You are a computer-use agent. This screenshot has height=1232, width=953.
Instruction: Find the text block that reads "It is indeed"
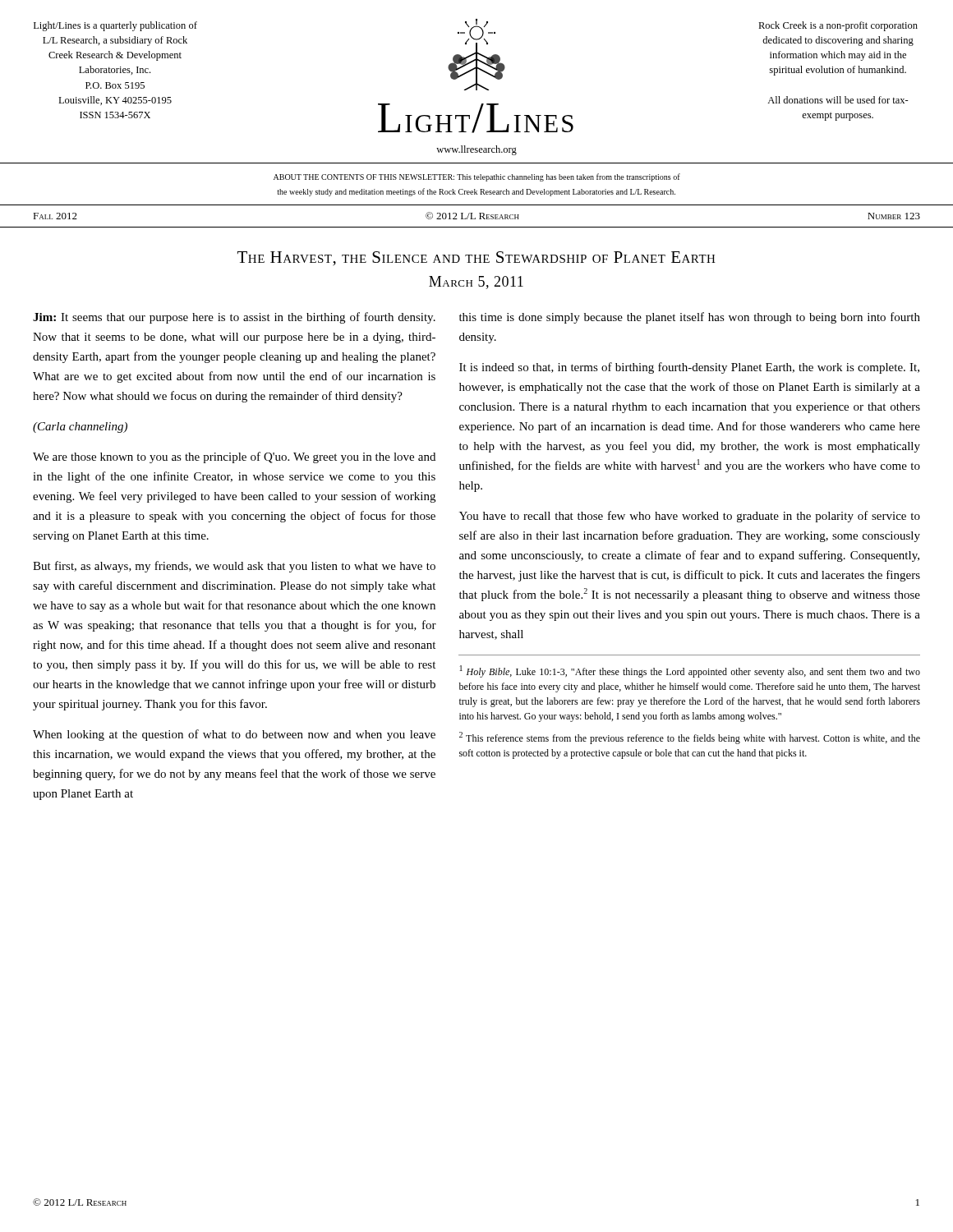[689, 426]
